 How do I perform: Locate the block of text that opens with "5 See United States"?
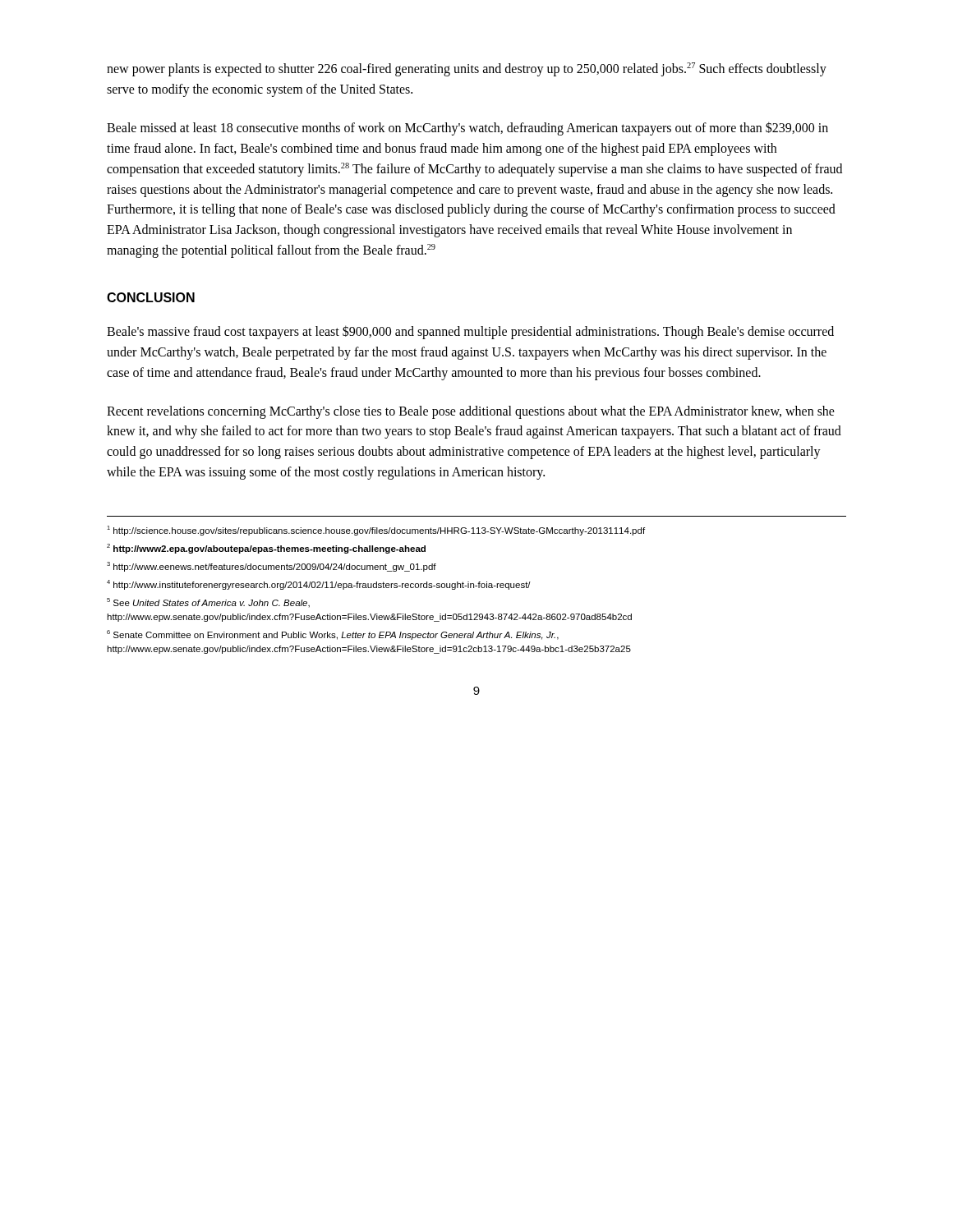pos(370,609)
